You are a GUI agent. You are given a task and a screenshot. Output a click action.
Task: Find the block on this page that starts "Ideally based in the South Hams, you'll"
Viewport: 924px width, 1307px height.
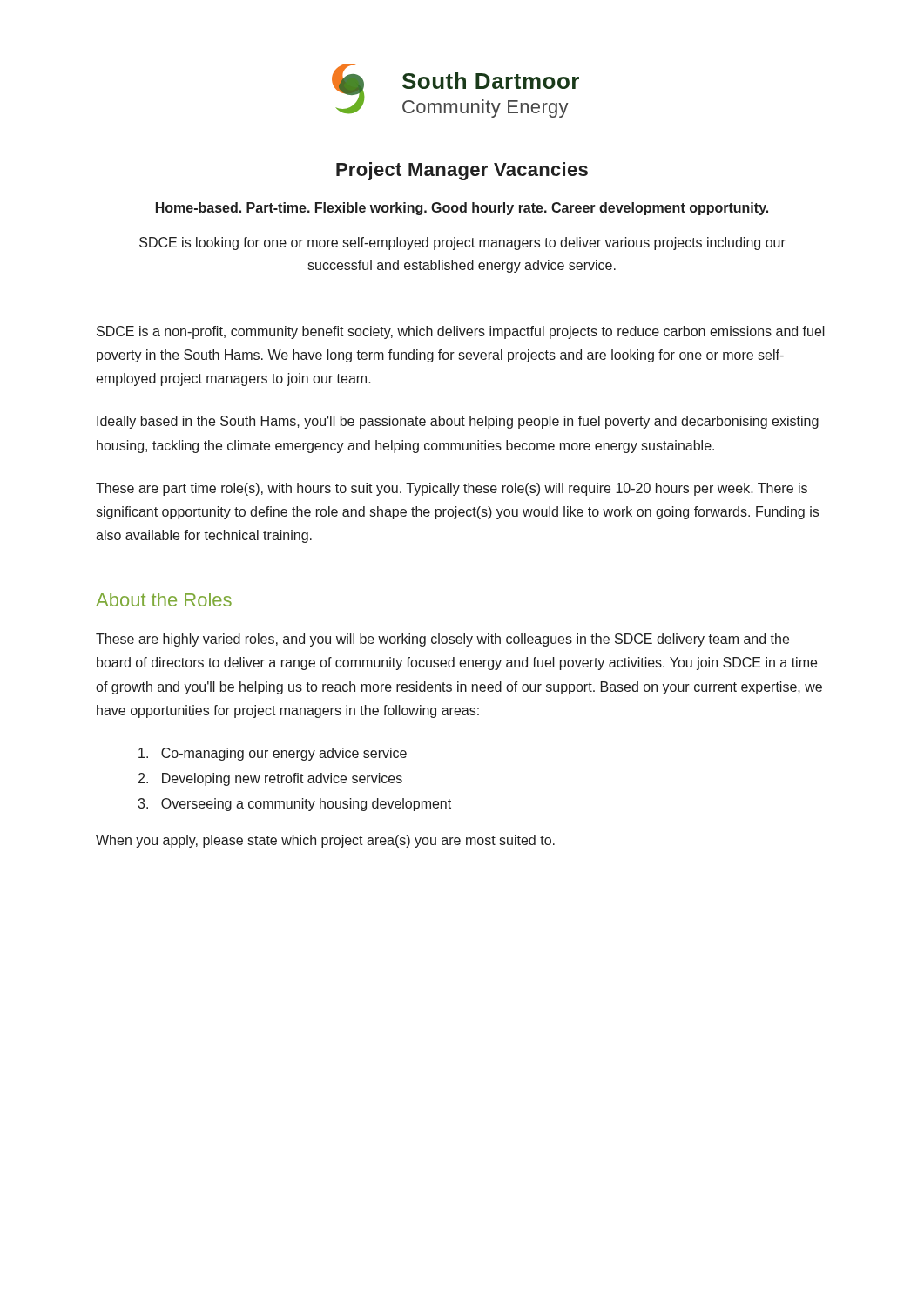457,433
